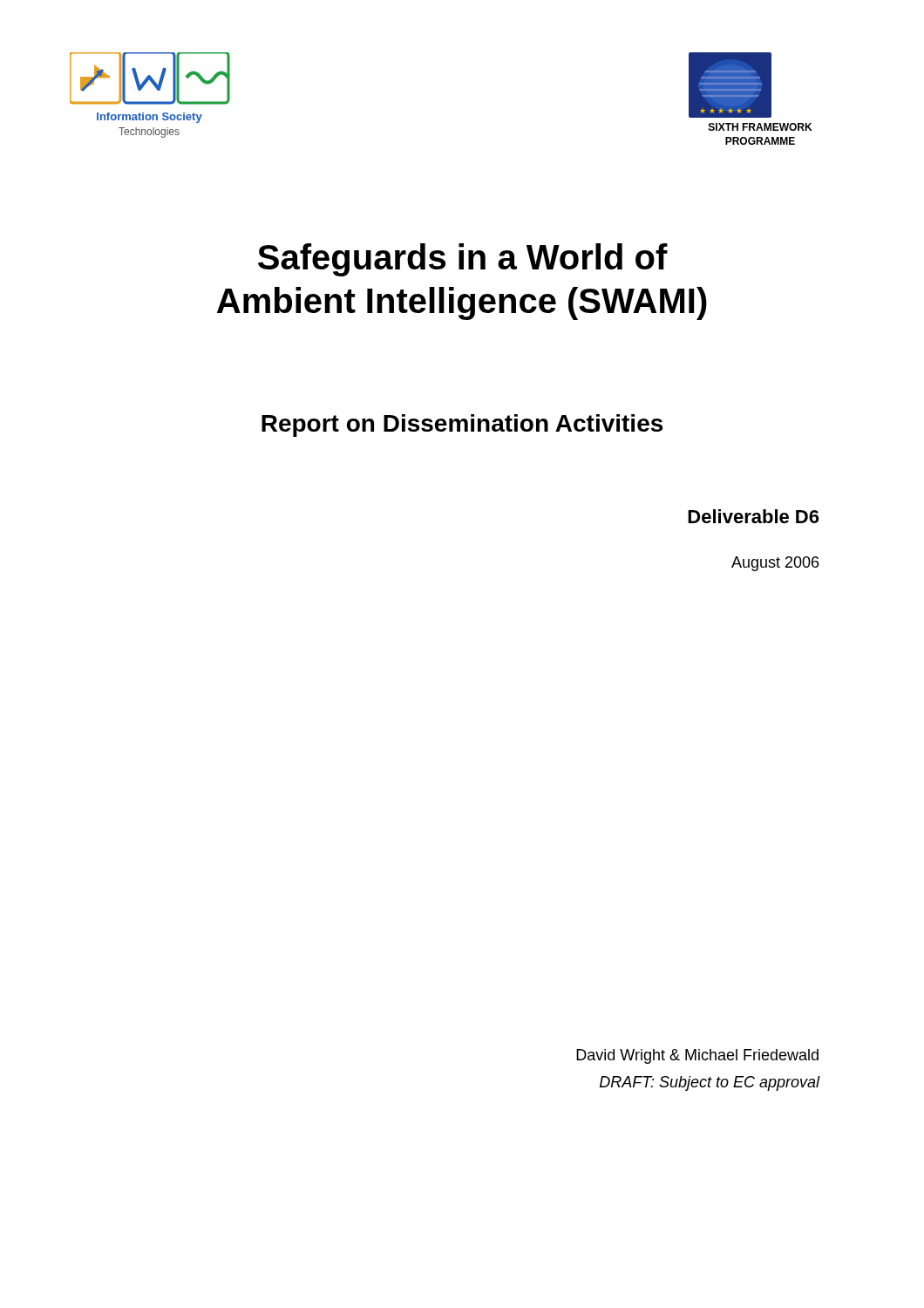Select the region starting "Report on Dissemination Activities"
The height and width of the screenshot is (1308, 924).
point(462,423)
